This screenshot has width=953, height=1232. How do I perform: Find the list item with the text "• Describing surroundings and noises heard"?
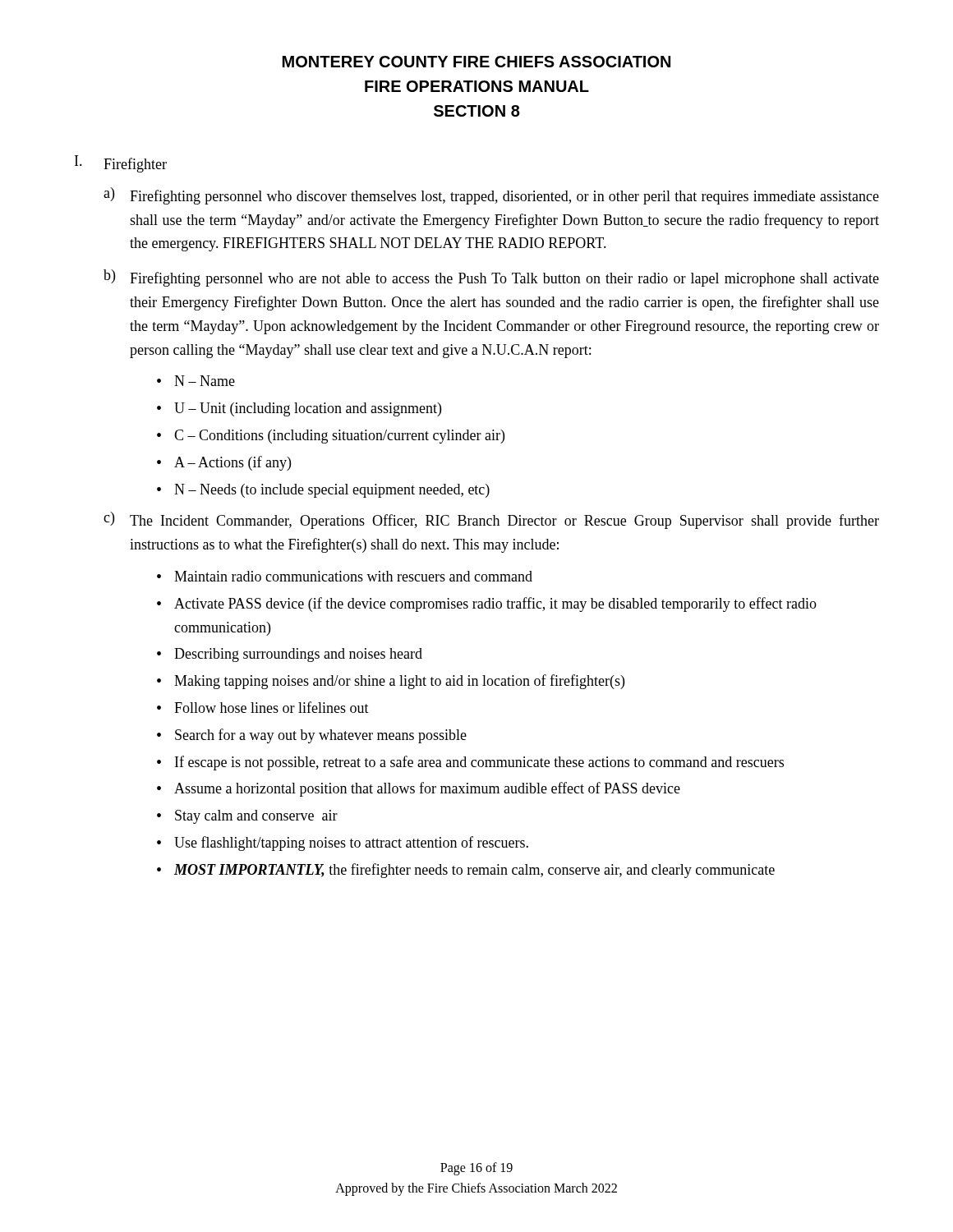289,654
